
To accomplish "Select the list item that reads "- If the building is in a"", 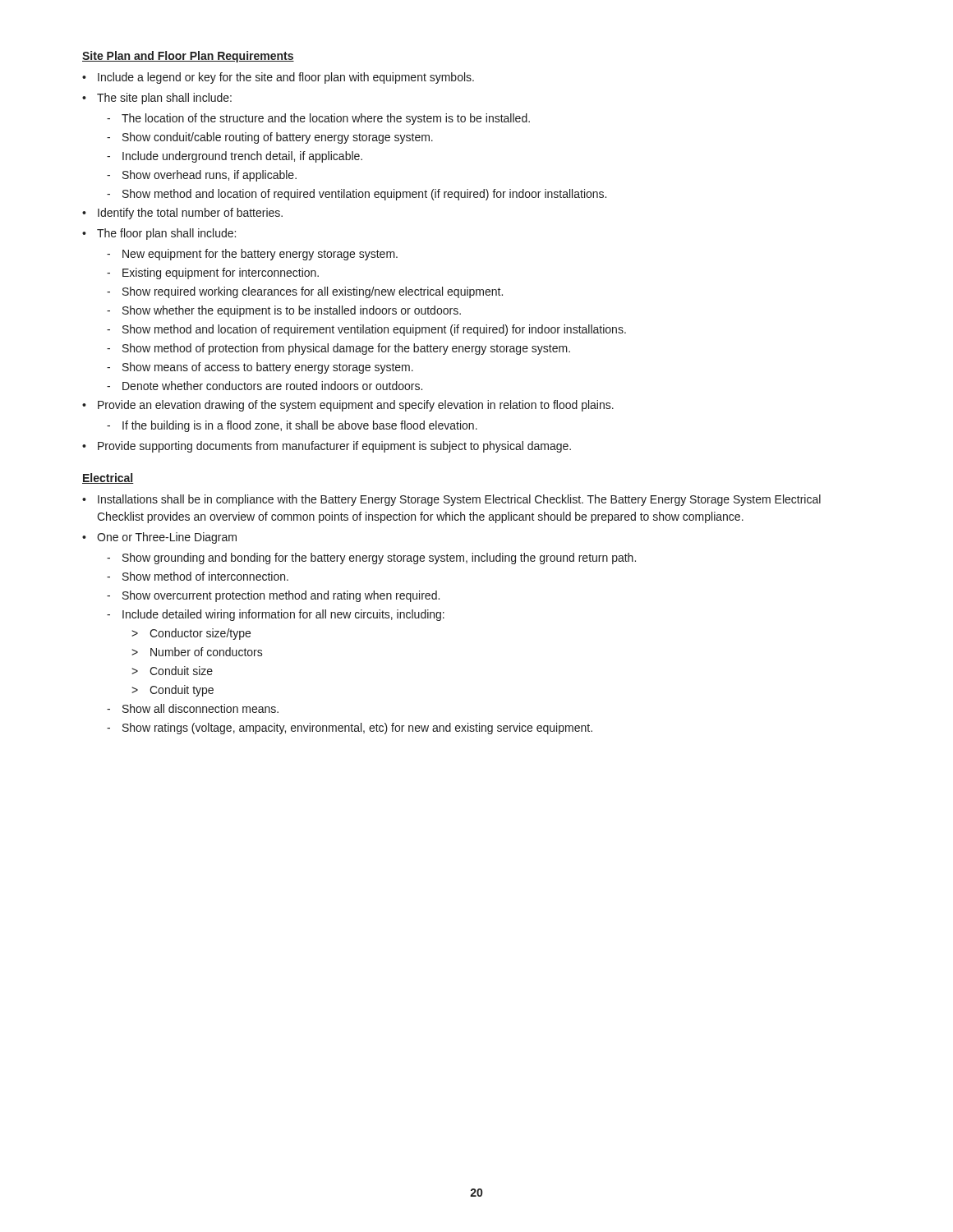I will (x=292, y=426).
